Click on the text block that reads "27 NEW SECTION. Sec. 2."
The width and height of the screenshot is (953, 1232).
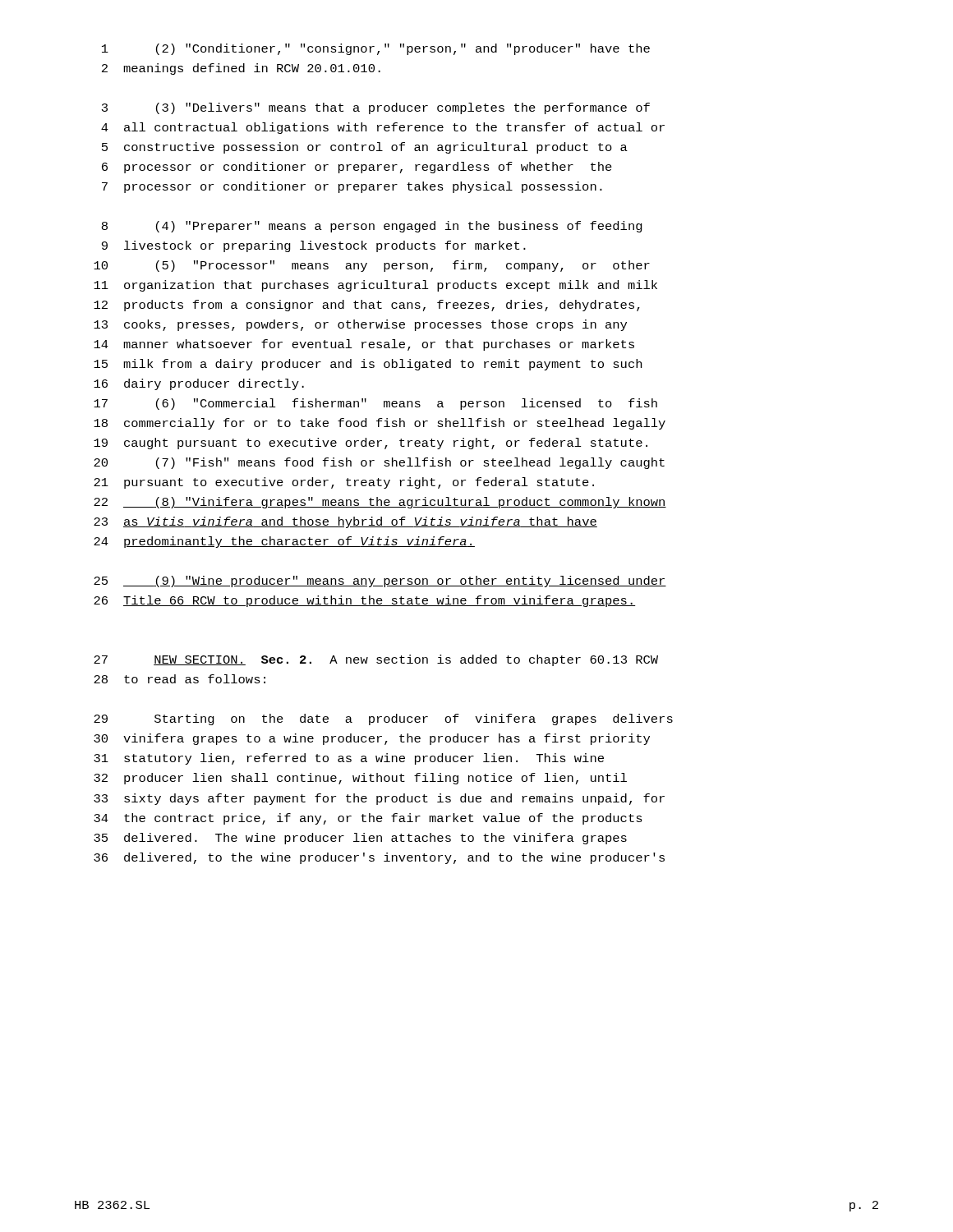[476, 671]
